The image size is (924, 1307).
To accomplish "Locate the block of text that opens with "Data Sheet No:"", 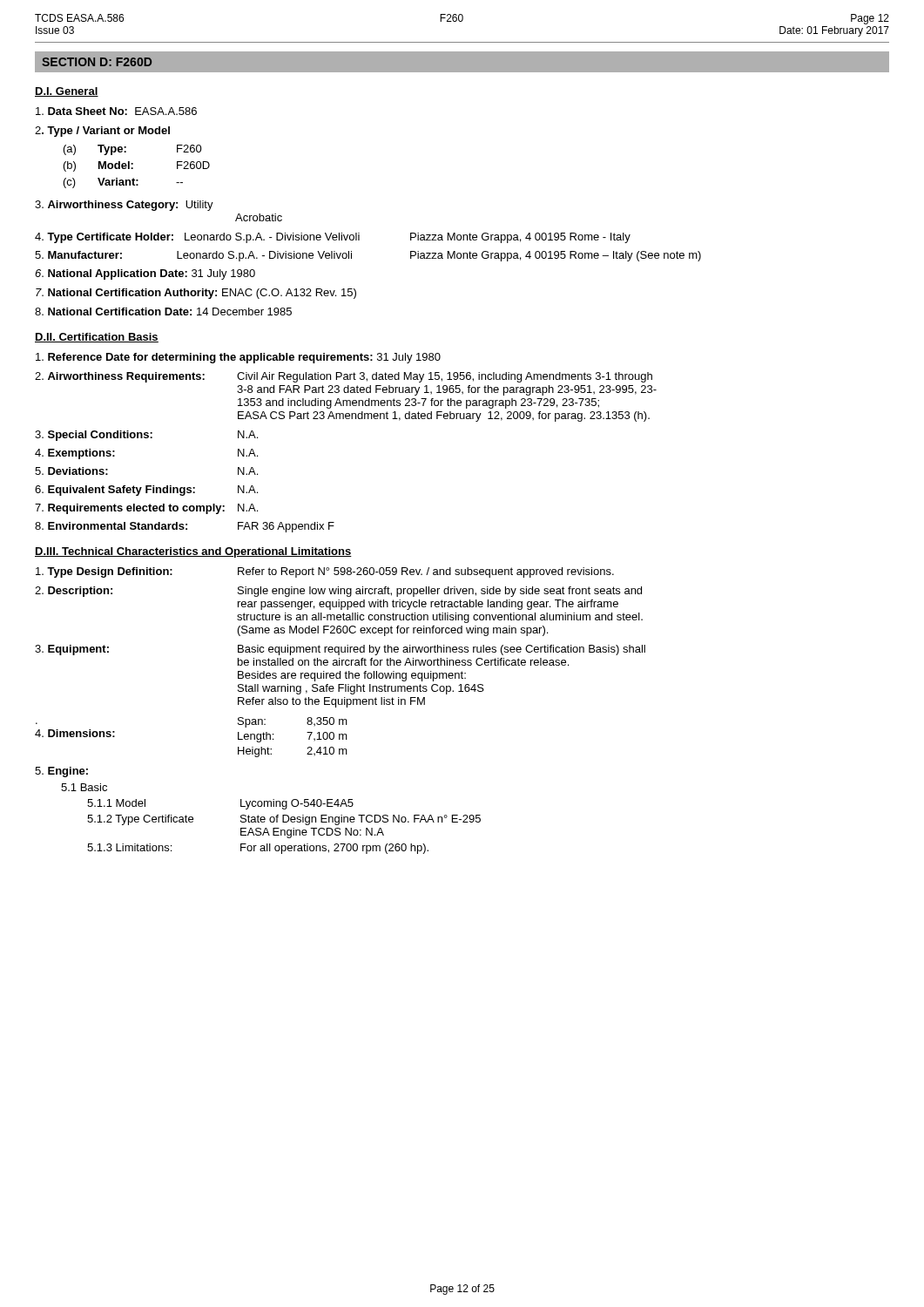I will coord(116,111).
